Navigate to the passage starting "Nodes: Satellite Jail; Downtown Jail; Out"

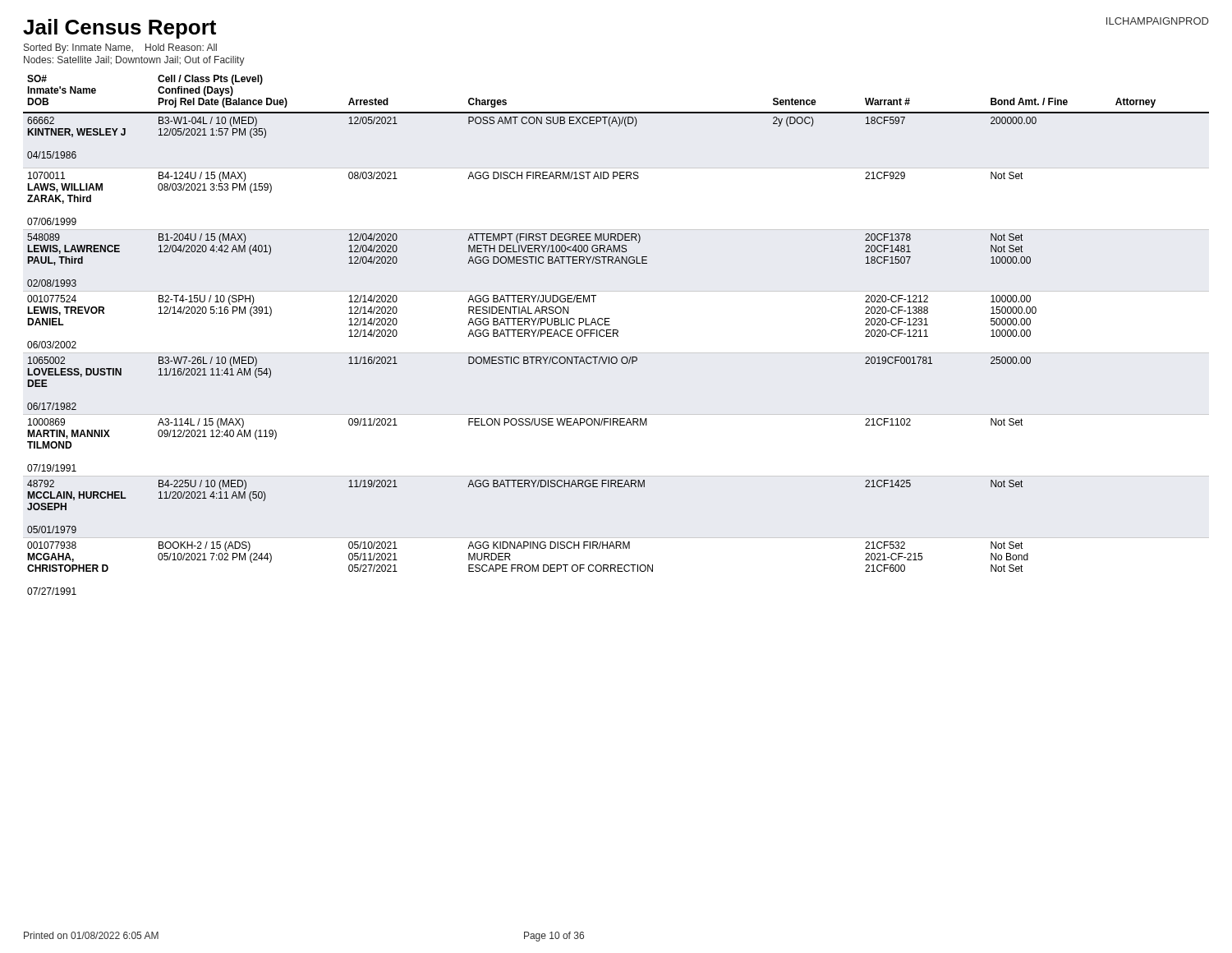(134, 60)
